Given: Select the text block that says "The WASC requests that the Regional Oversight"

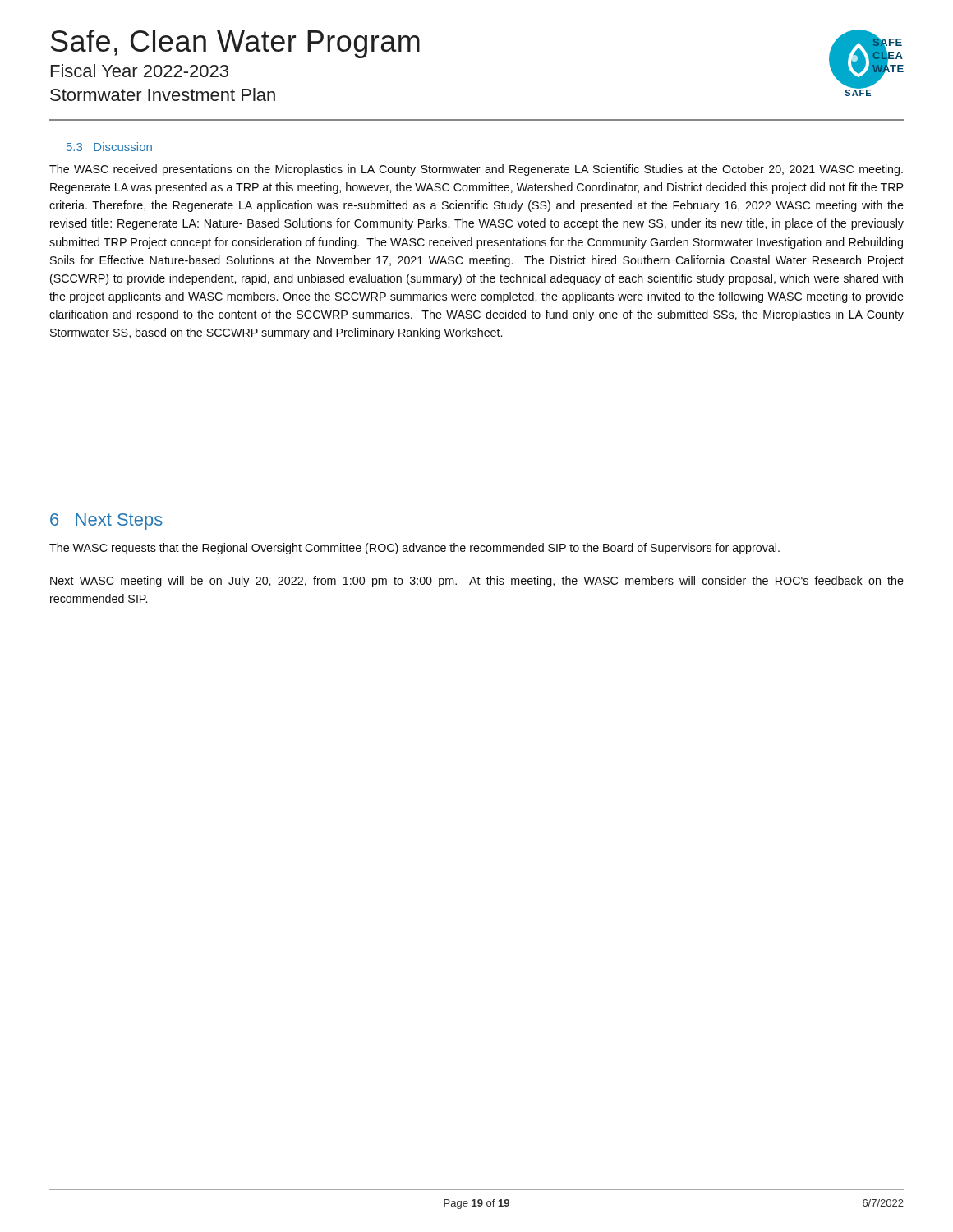Looking at the screenshot, I should point(415,548).
